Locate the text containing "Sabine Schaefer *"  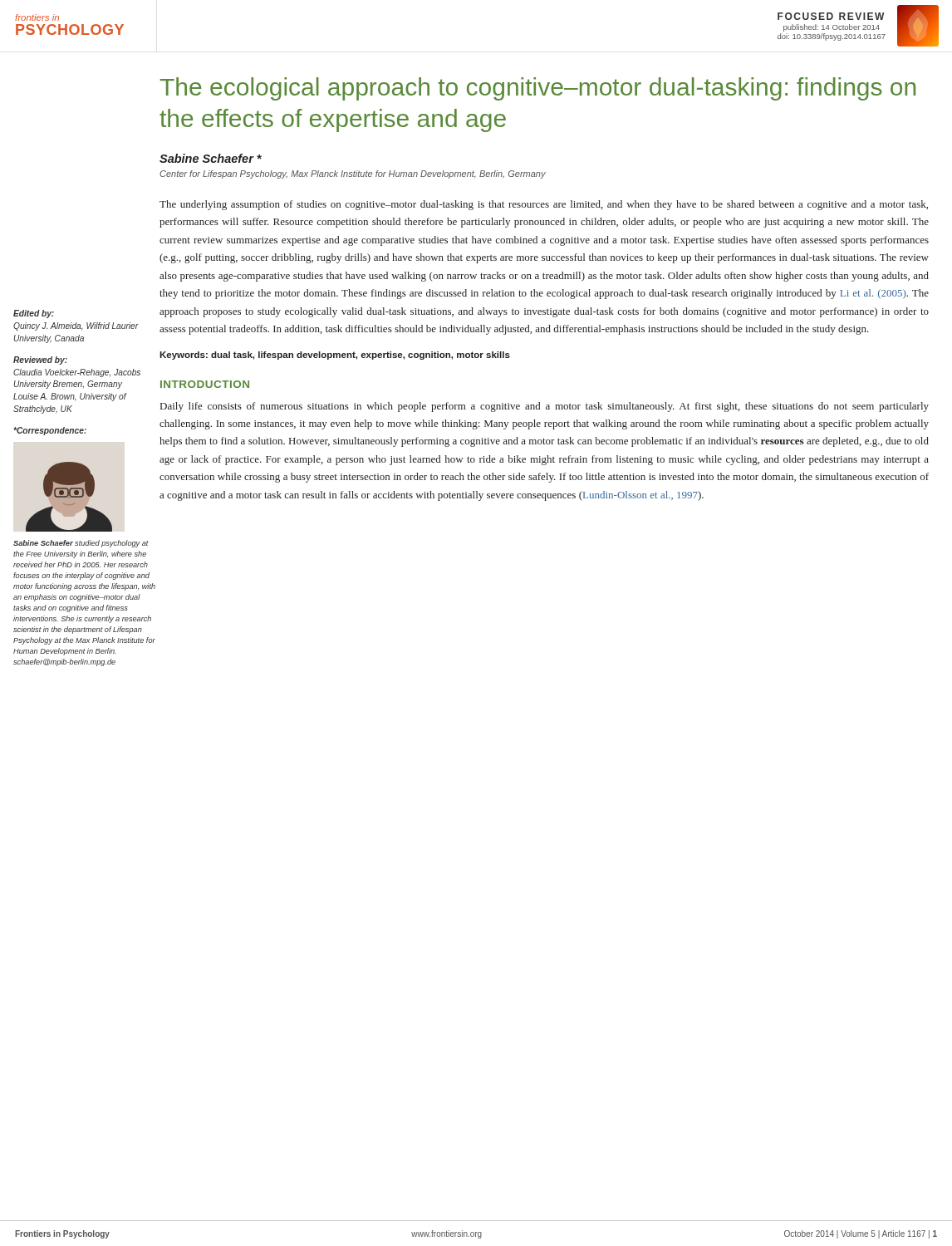[x=210, y=159]
